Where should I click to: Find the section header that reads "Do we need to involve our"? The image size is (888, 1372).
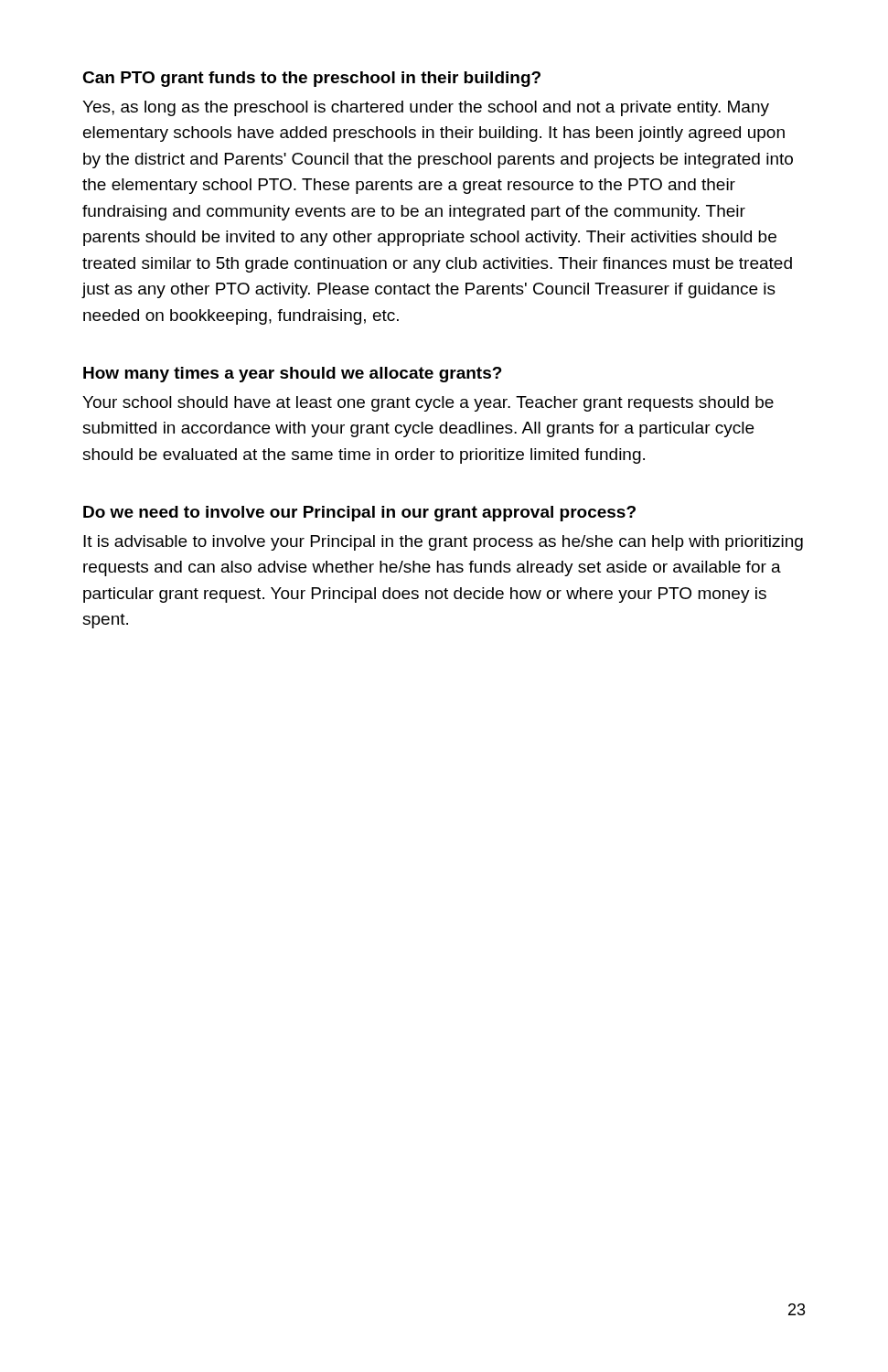pos(359,512)
